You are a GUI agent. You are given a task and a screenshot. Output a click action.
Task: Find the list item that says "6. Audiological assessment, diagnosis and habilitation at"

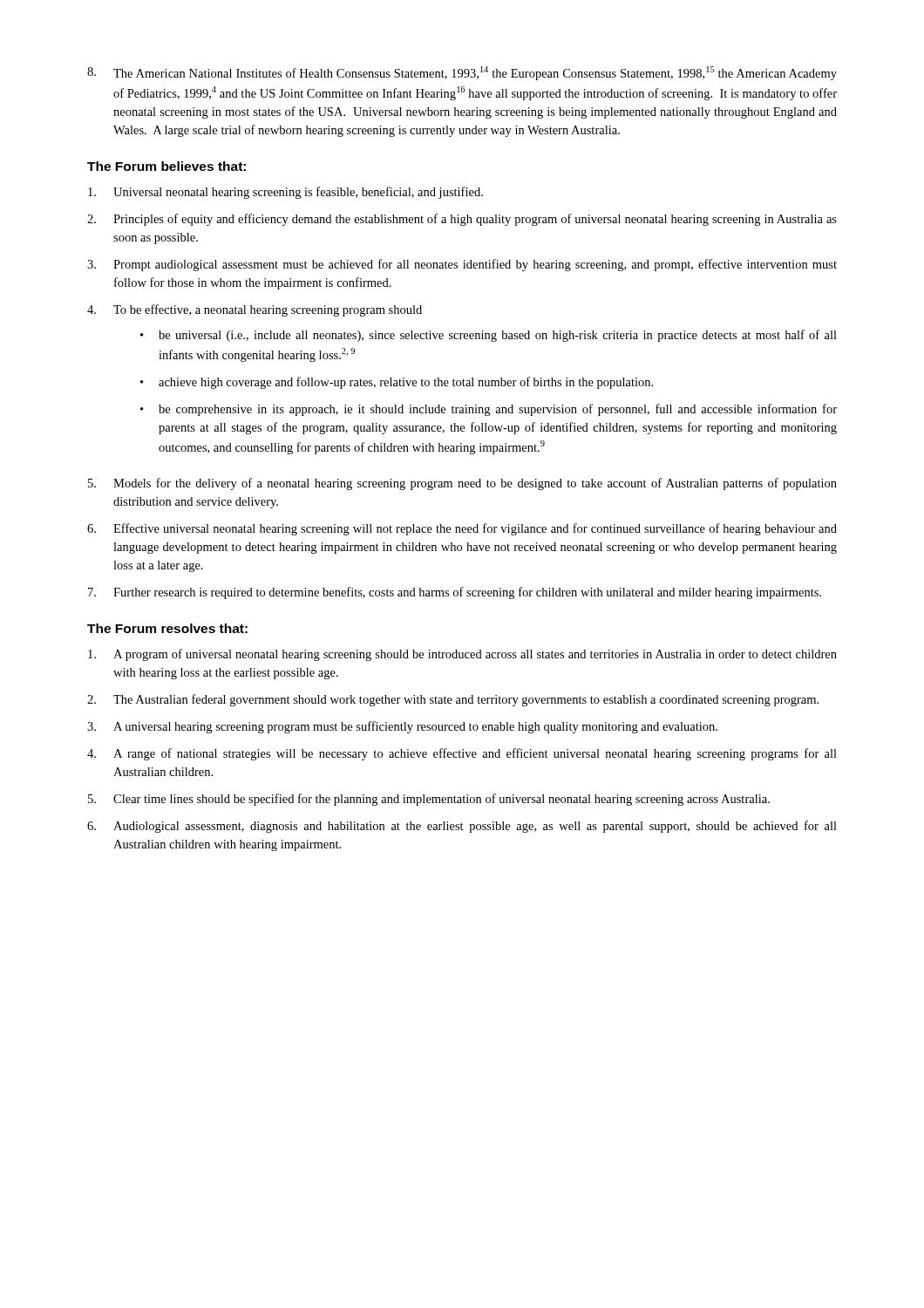pyautogui.click(x=462, y=835)
